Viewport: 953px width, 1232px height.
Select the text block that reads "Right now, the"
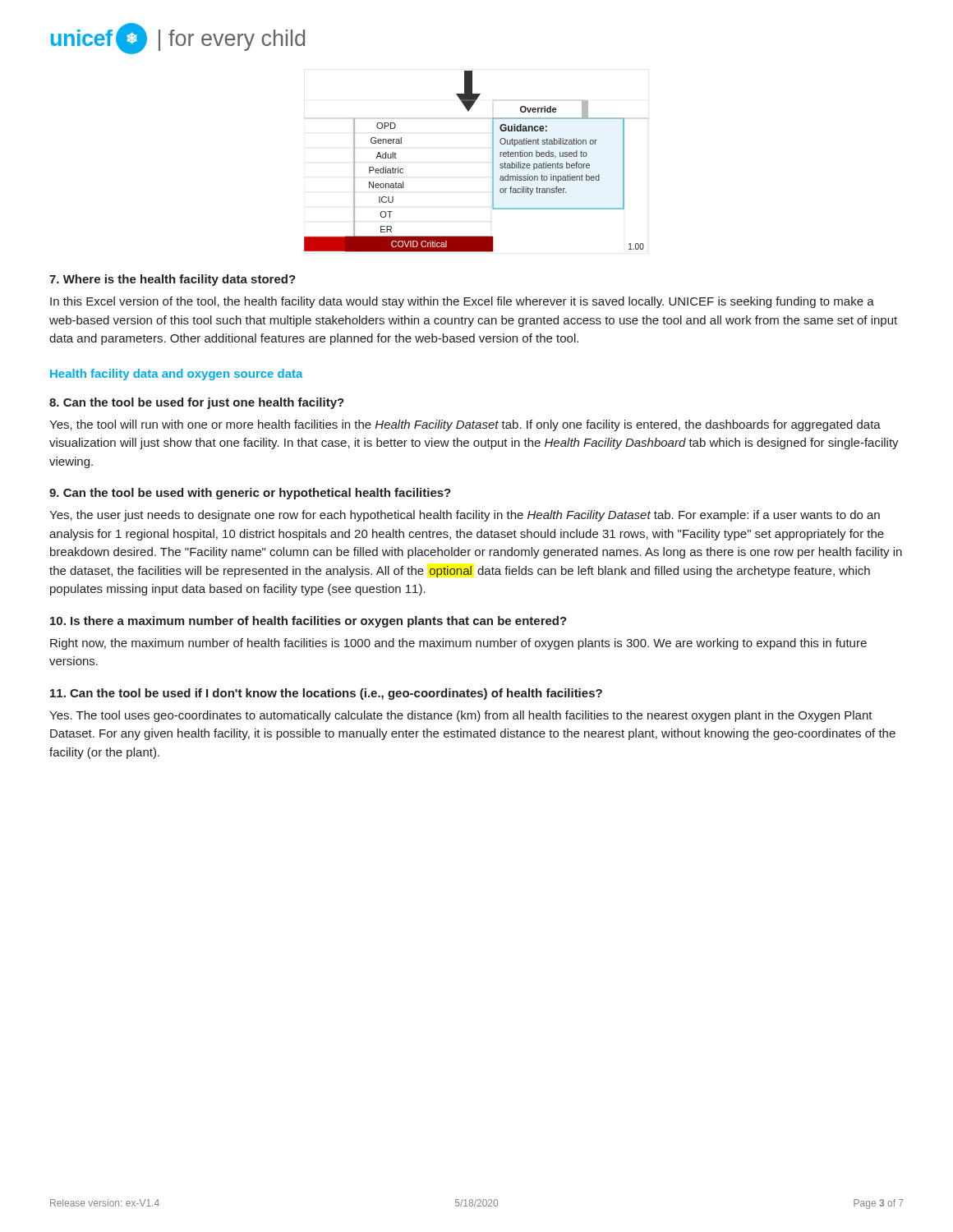pos(458,652)
